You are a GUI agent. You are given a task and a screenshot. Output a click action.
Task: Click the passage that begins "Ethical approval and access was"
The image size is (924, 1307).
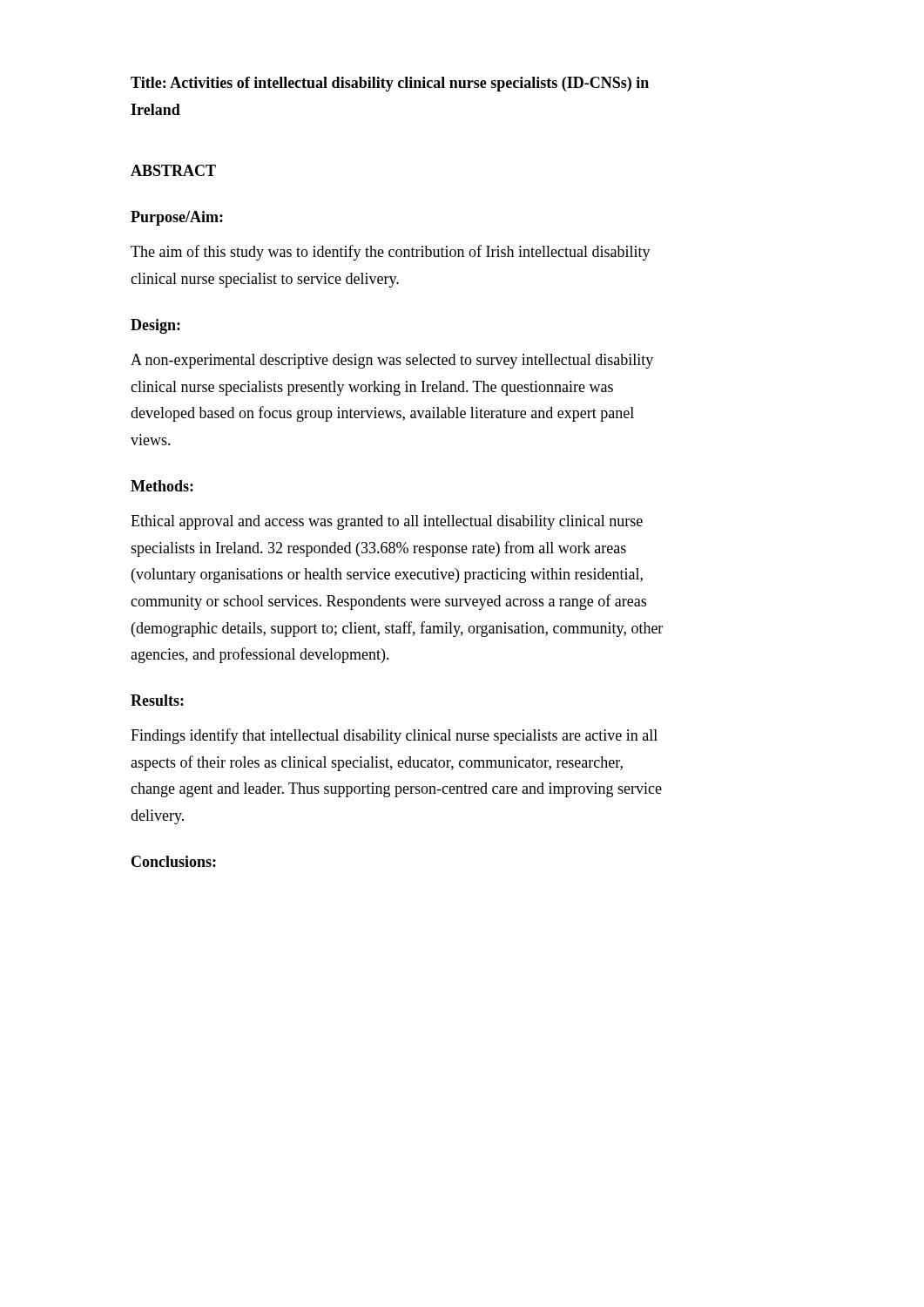point(462,588)
